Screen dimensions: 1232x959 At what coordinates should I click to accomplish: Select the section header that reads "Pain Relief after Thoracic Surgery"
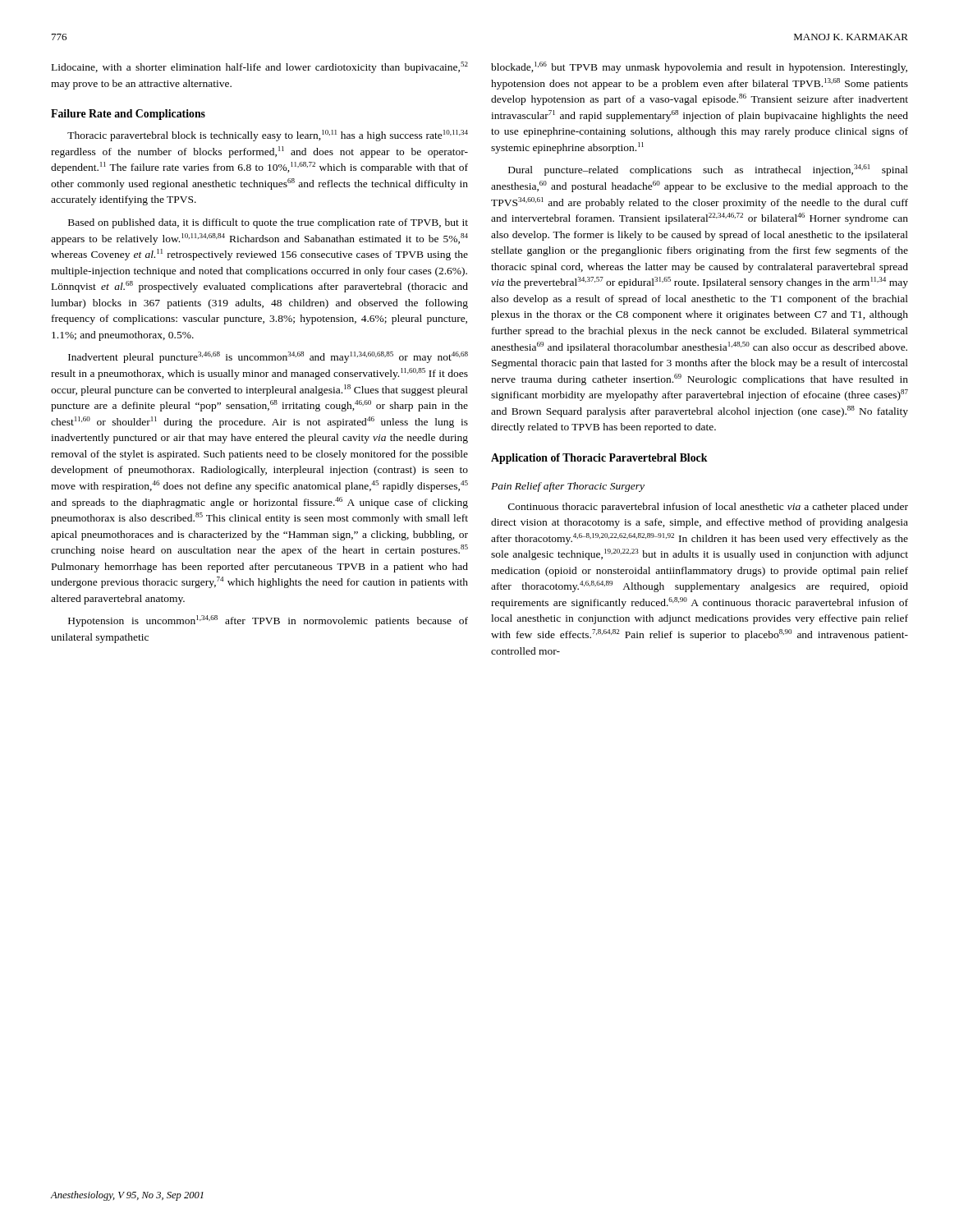pyautogui.click(x=568, y=486)
